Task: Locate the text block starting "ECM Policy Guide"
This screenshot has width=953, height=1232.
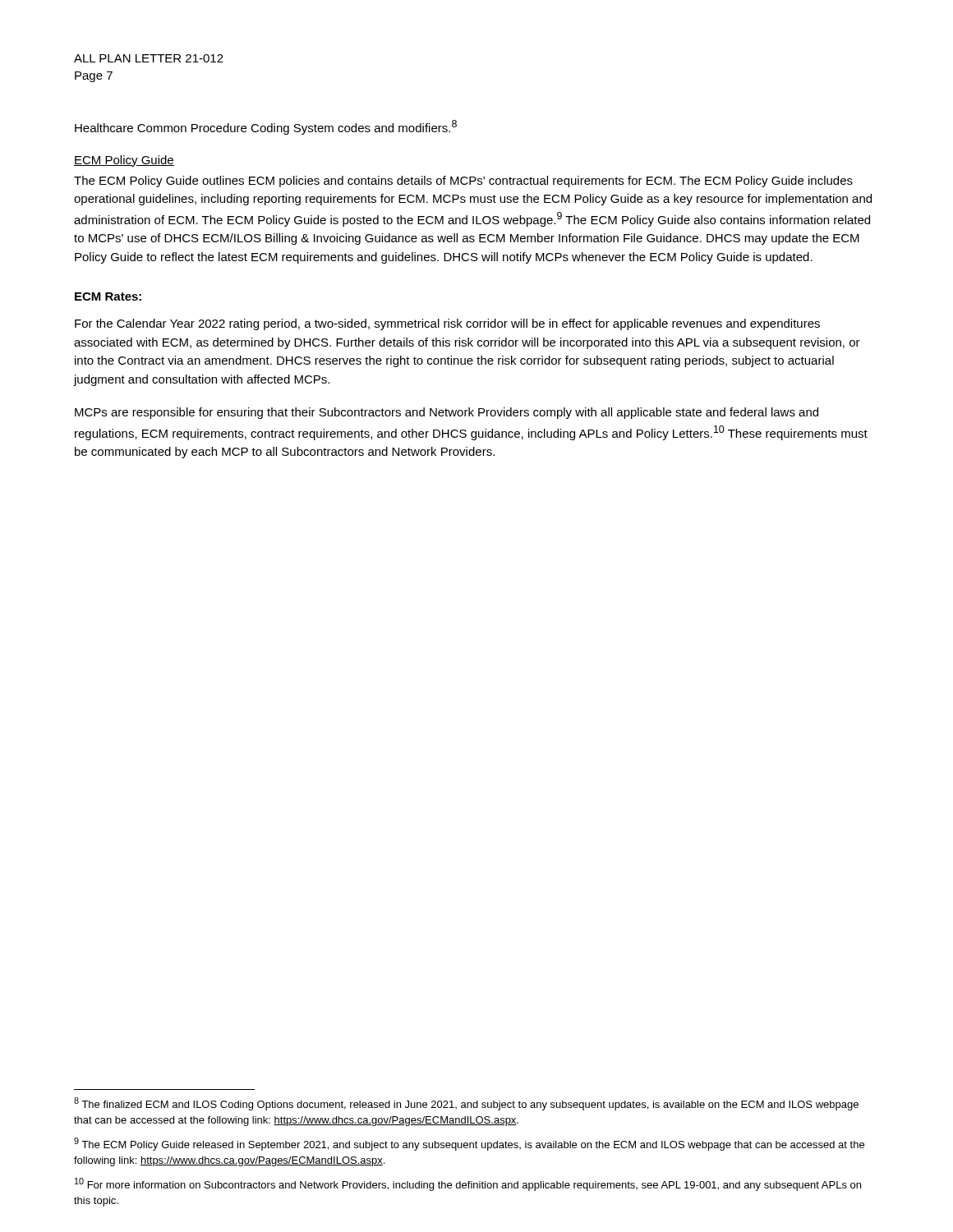Action: [124, 159]
